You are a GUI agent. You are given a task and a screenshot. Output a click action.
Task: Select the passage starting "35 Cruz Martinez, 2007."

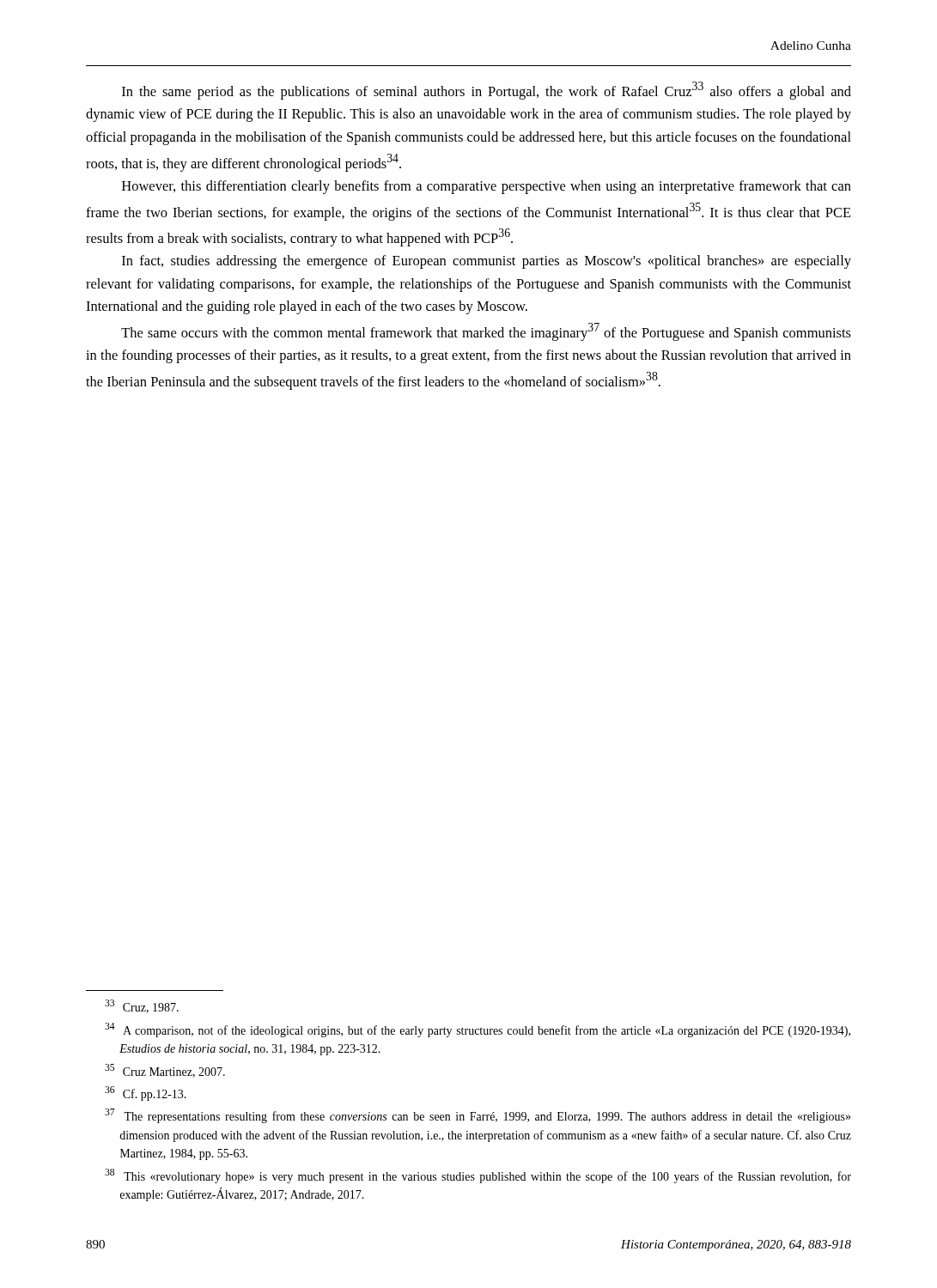tap(156, 1071)
